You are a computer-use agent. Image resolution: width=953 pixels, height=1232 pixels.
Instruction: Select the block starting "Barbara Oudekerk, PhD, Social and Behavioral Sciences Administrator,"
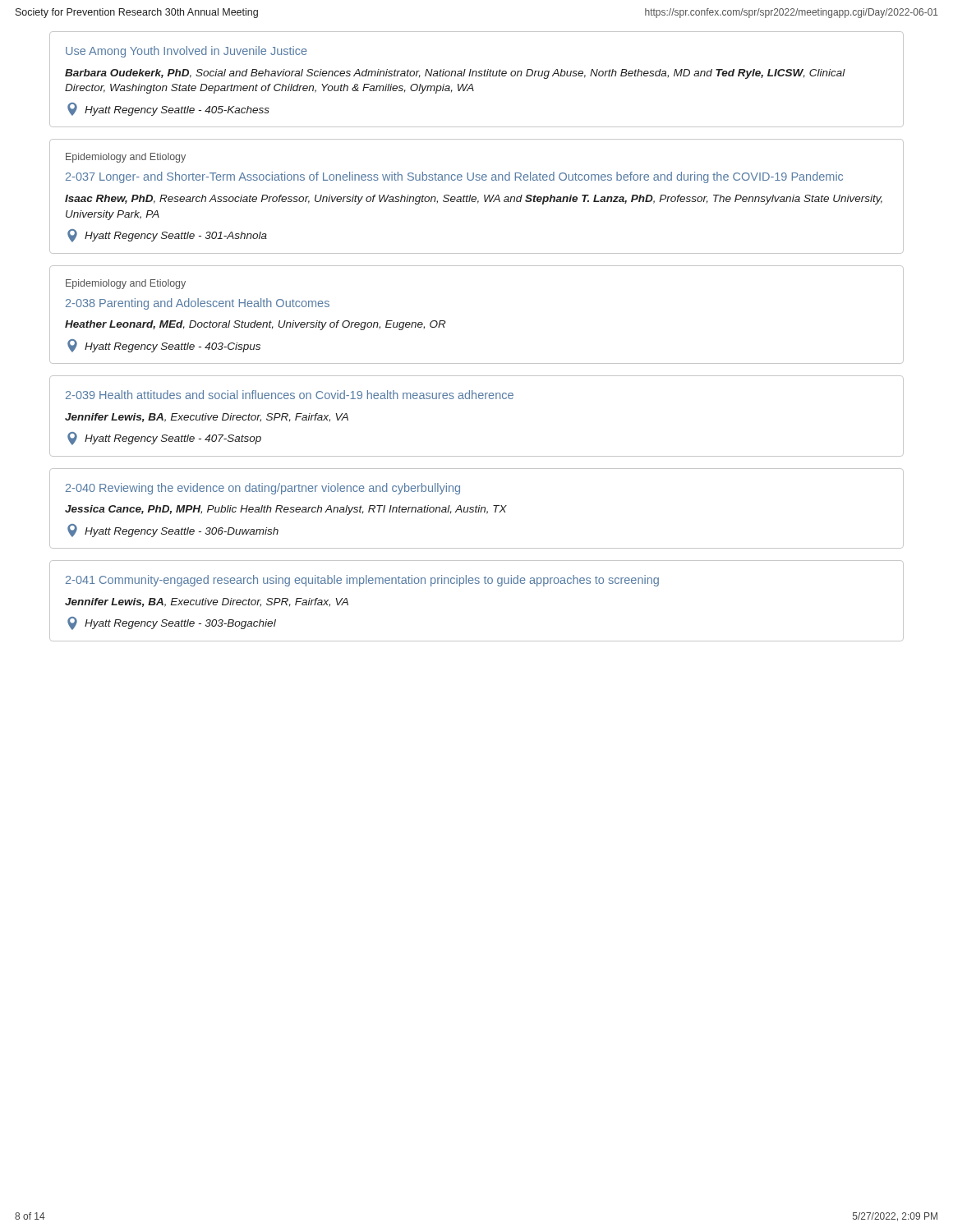click(455, 80)
